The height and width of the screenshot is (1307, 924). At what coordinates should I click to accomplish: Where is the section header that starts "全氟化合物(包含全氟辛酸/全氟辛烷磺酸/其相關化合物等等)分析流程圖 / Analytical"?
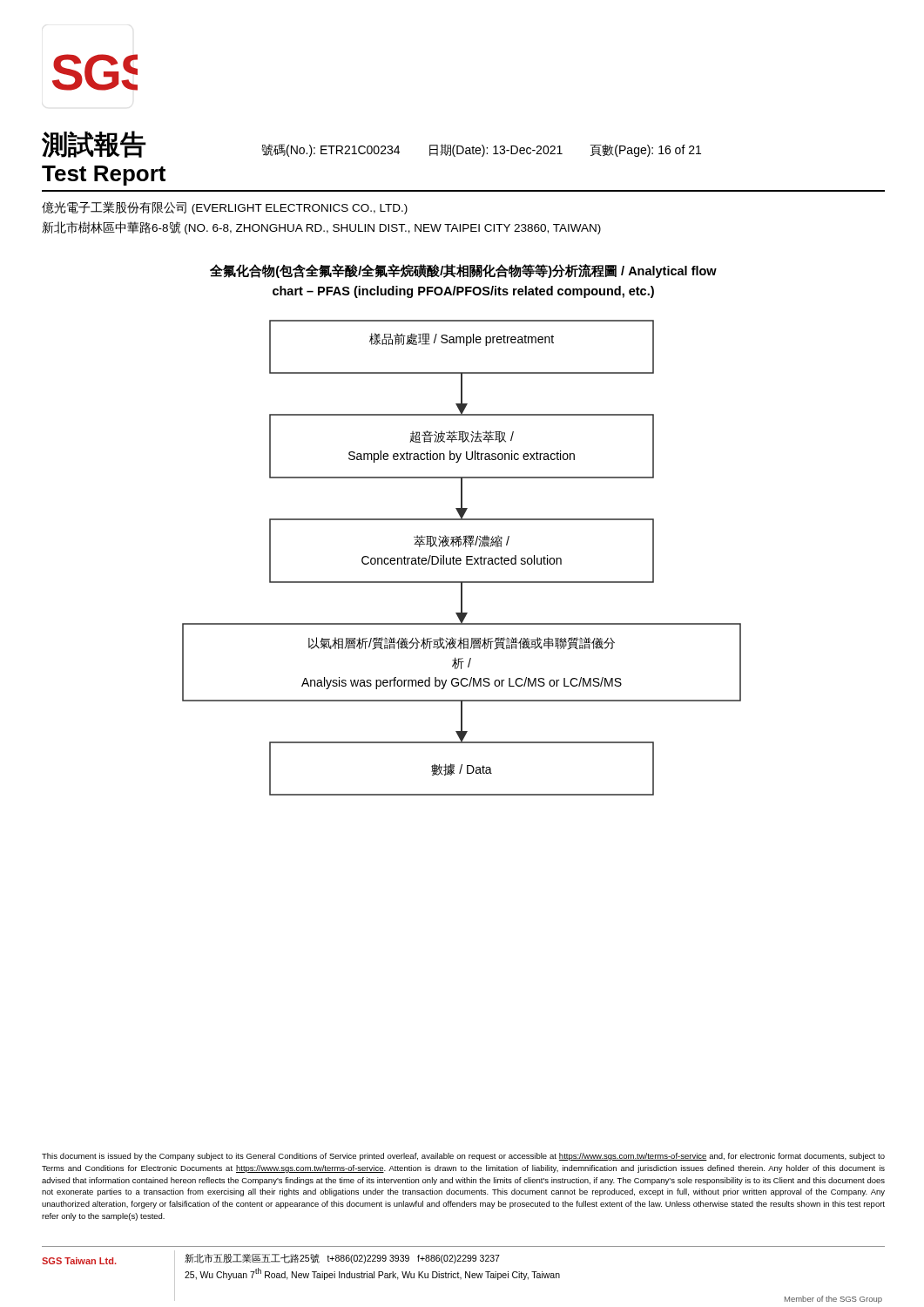[x=463, y=281]
